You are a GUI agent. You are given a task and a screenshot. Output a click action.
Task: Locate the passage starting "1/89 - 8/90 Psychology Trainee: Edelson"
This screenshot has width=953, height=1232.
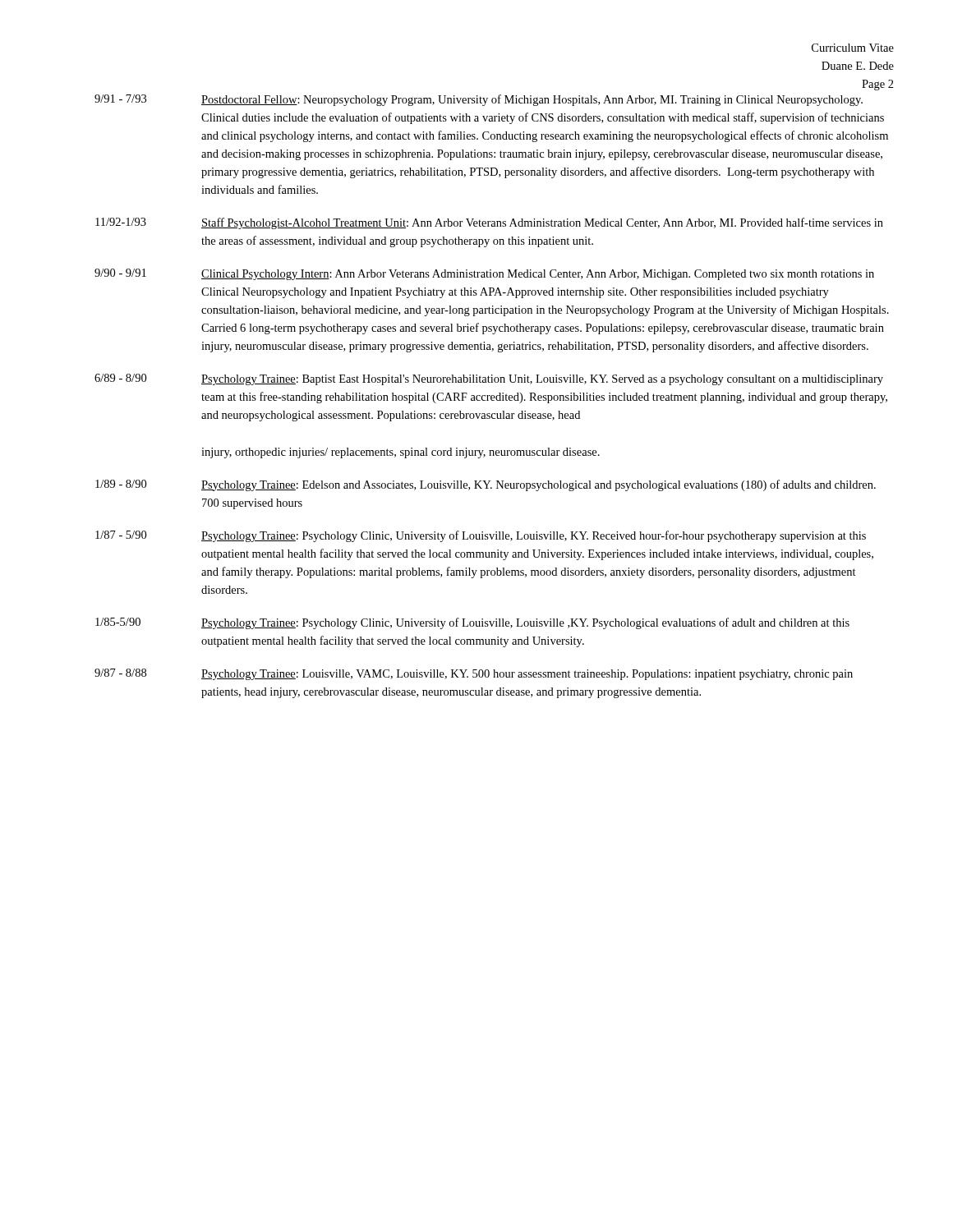[x=494, y=493]
